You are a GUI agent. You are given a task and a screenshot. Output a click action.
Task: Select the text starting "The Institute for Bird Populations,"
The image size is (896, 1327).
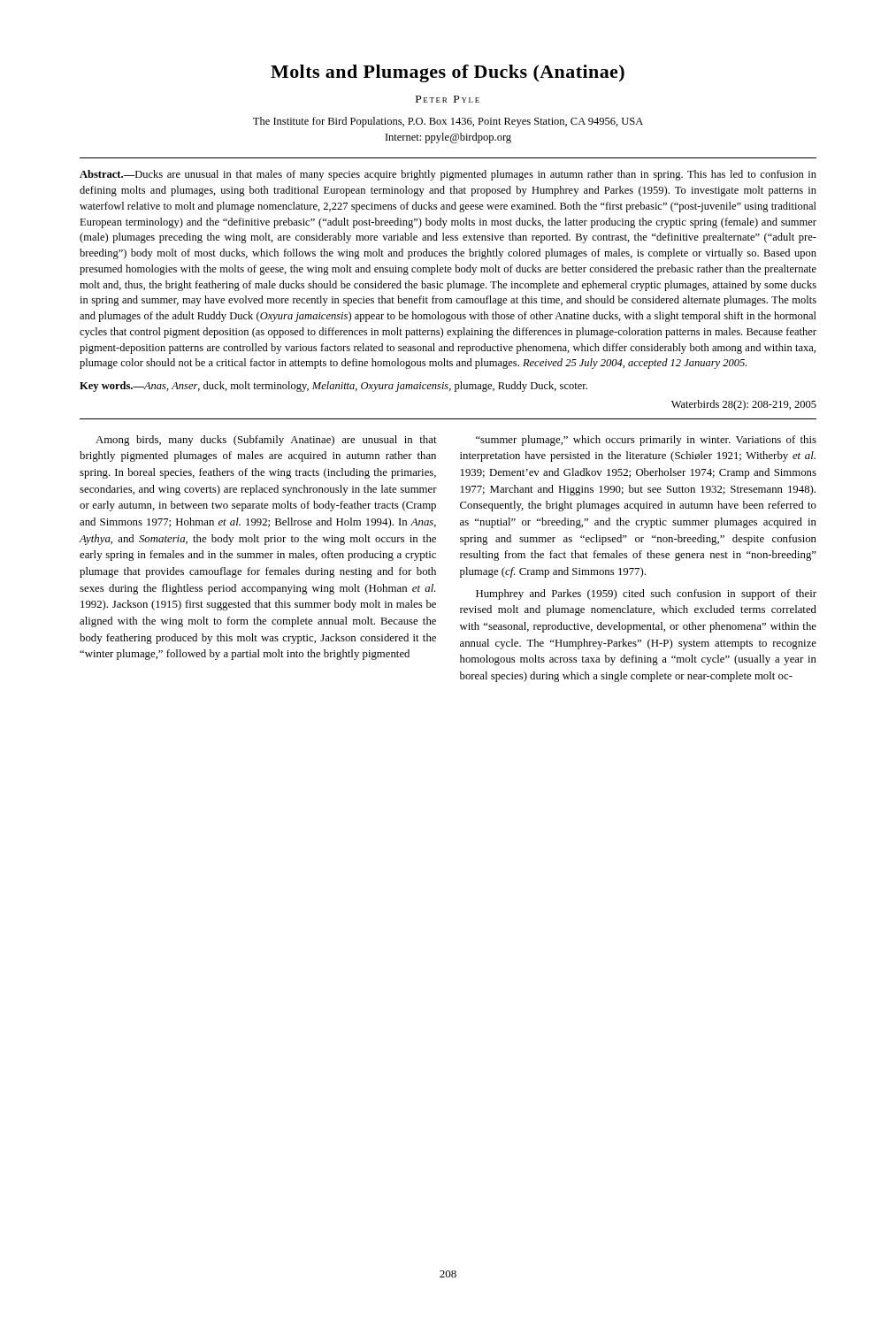click(x=448, y=129)
